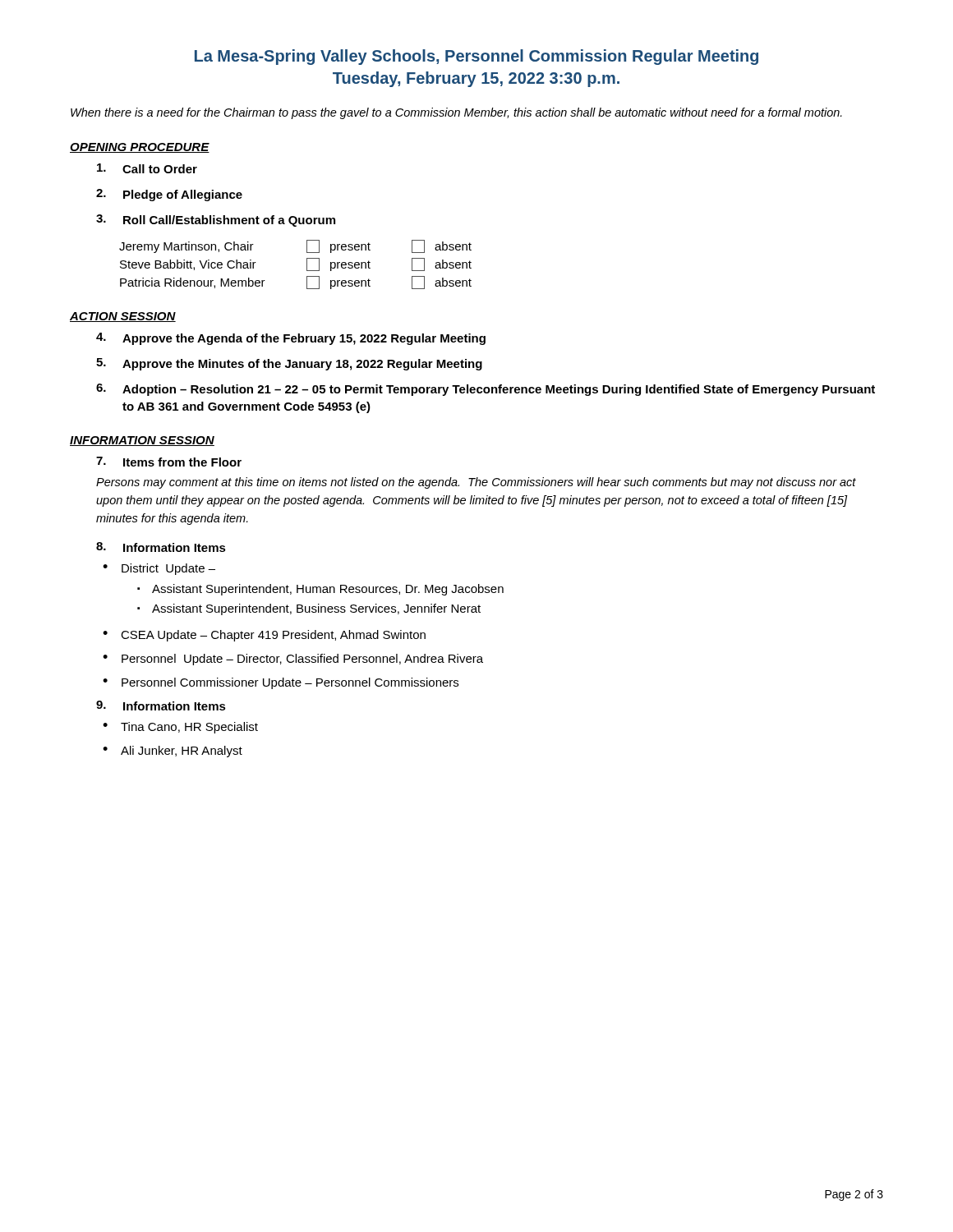
Task: Point to the block beginning "6. Adoption – Resolution 21 – 22 –"
Action: [x=490, y=398]
